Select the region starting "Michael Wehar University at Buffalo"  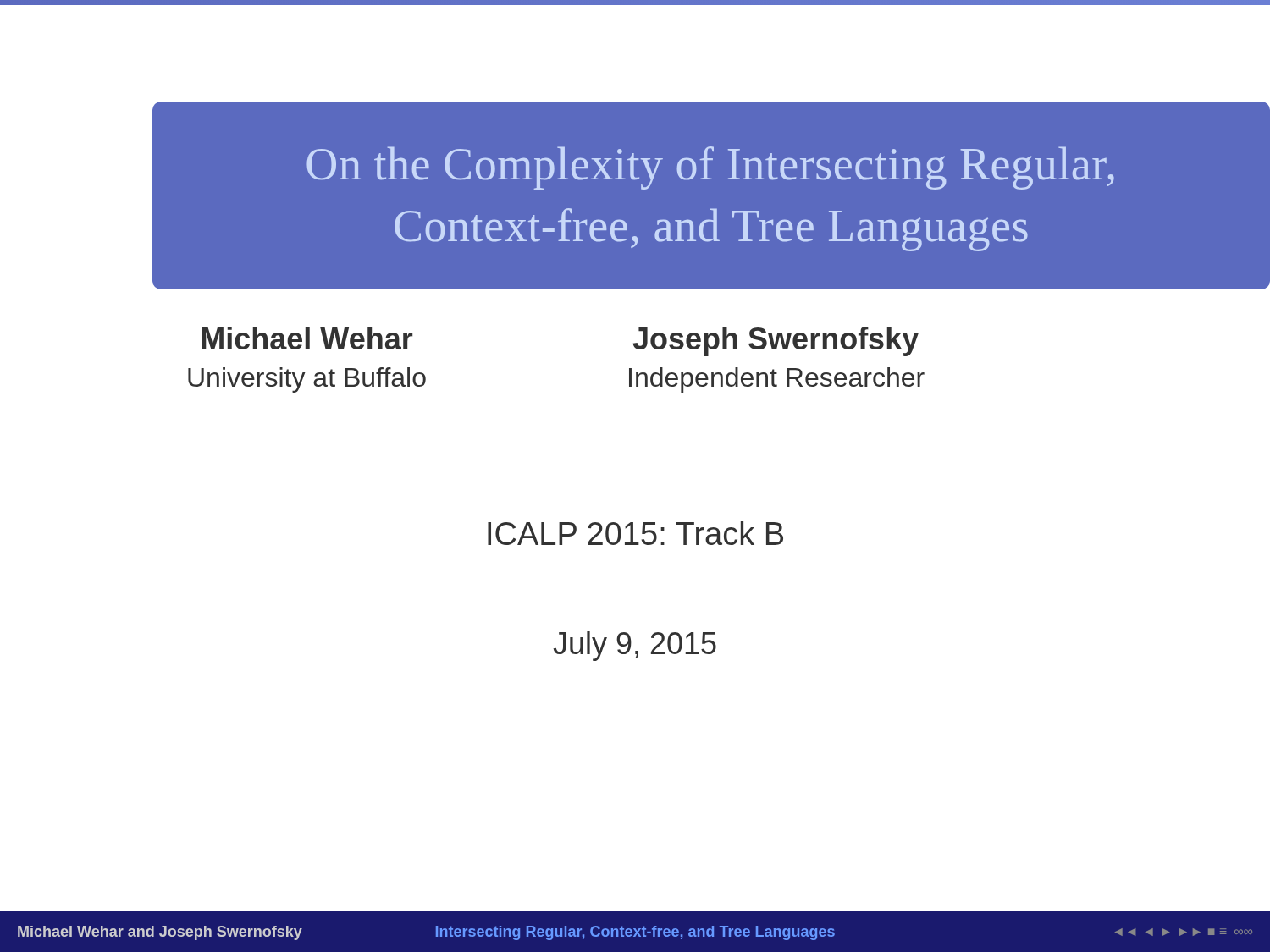point(307,358)
